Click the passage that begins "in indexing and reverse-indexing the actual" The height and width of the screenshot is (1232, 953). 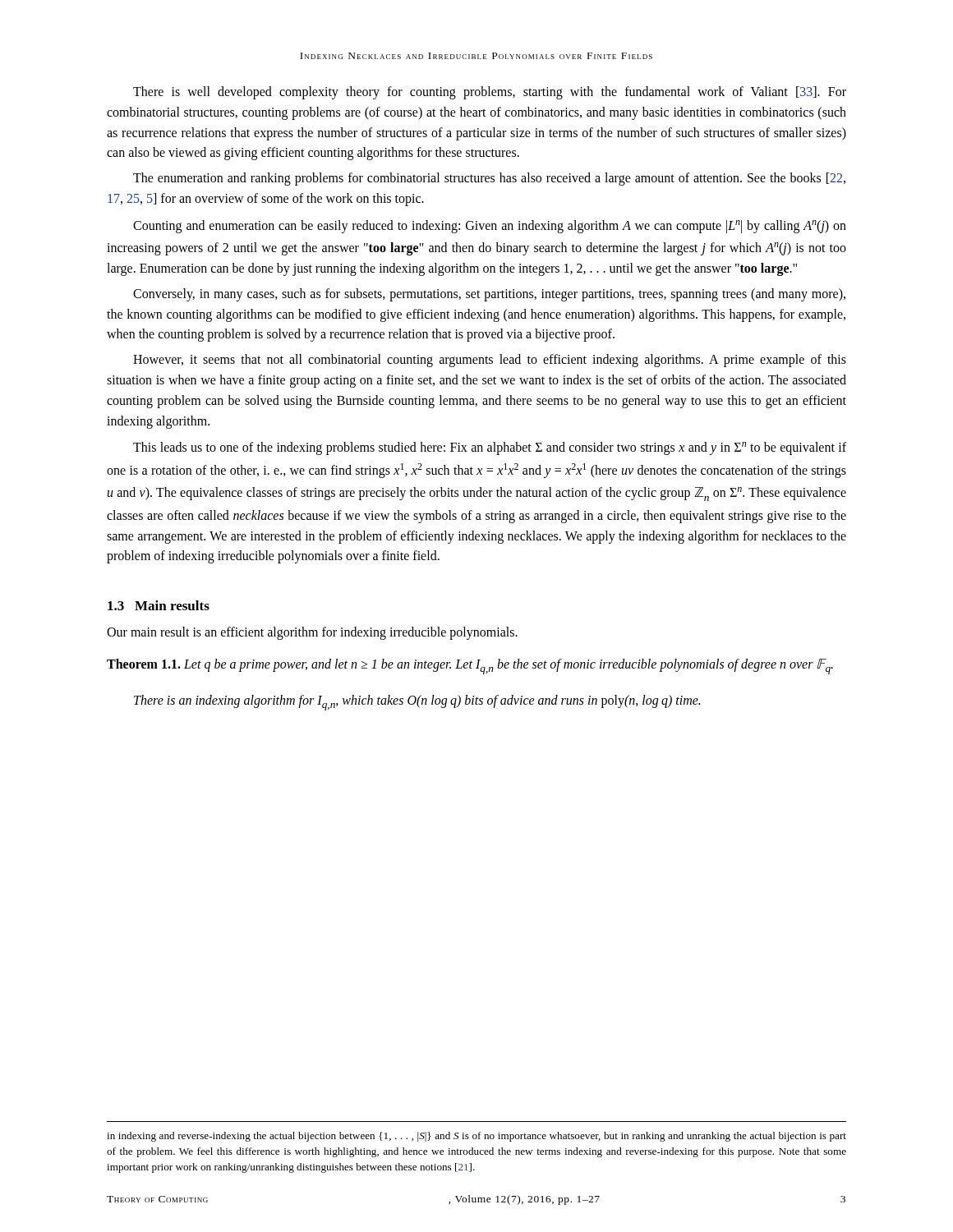(476, 1151)
